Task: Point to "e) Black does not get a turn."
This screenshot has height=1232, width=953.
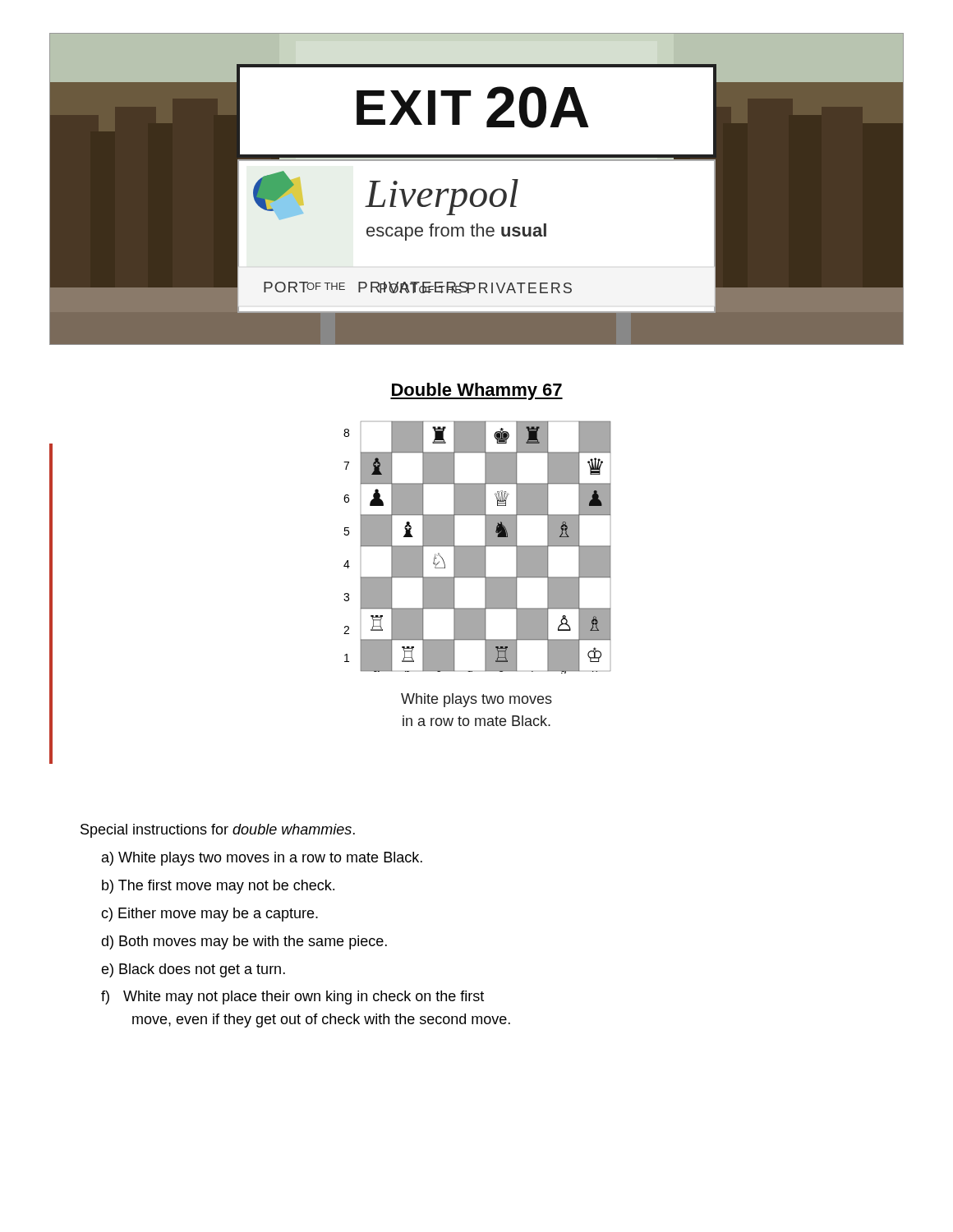Action: 194,969
